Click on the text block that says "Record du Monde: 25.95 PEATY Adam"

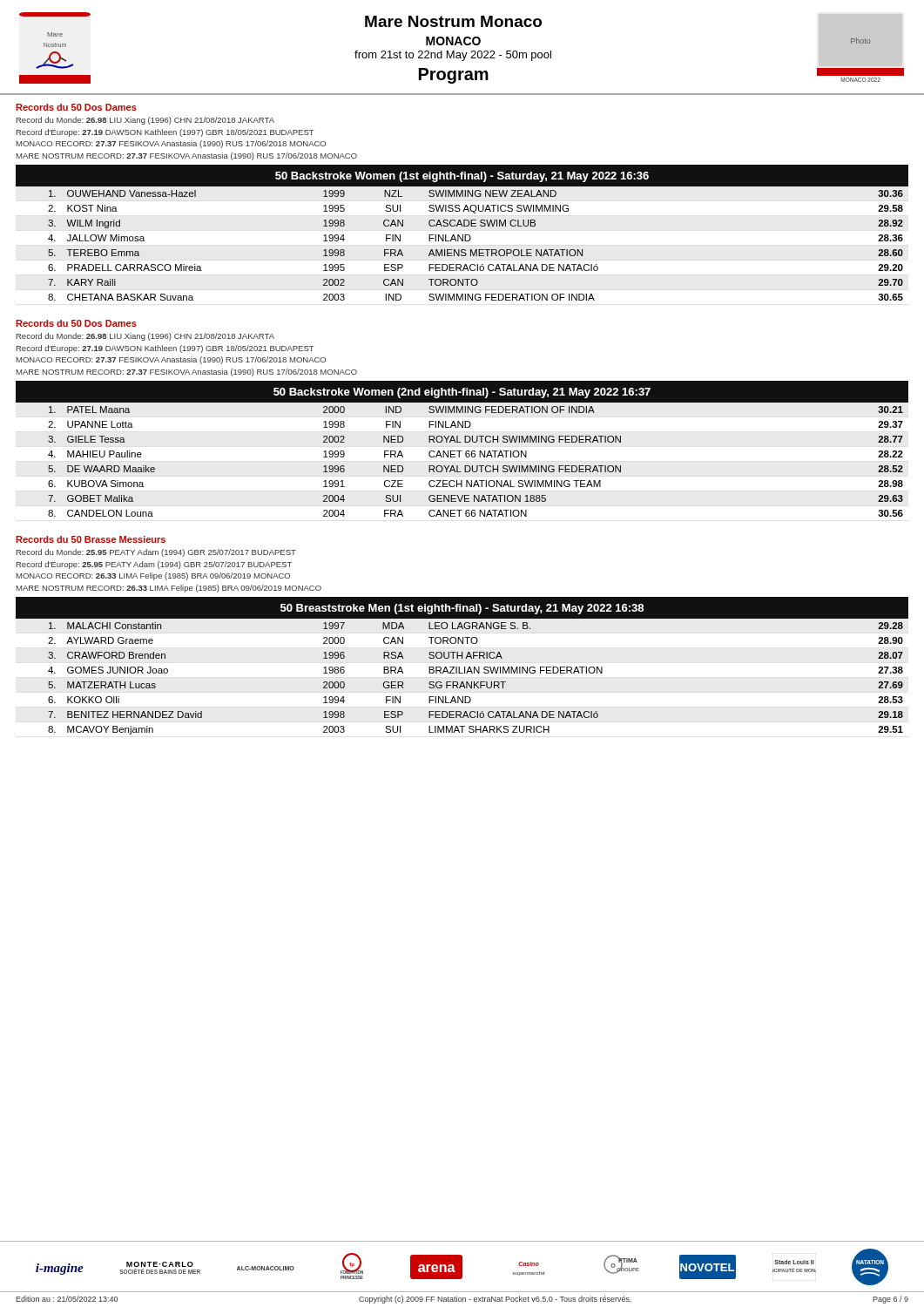click(169, 570)
